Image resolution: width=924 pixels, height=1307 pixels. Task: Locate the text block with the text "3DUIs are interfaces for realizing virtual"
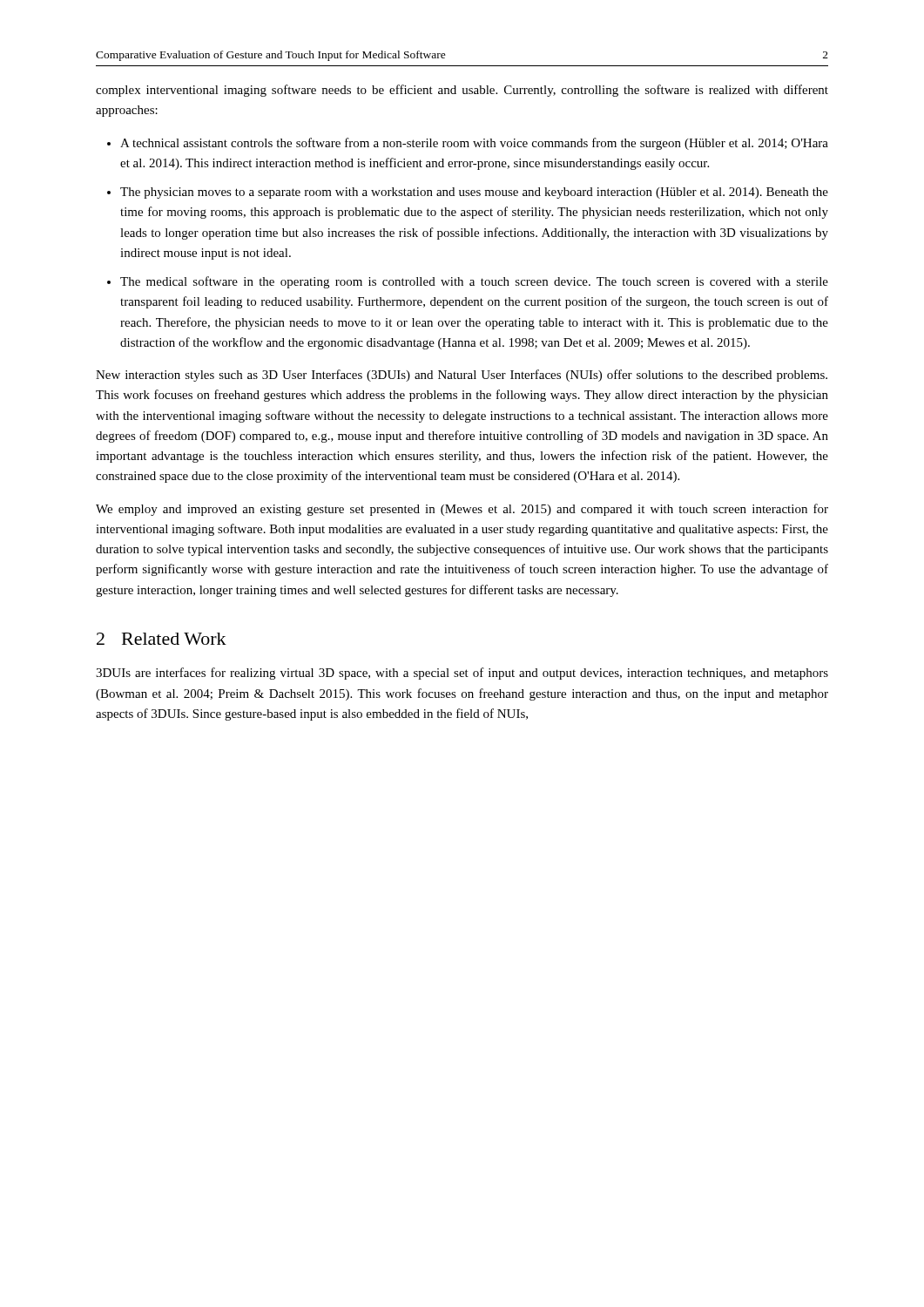462,694
